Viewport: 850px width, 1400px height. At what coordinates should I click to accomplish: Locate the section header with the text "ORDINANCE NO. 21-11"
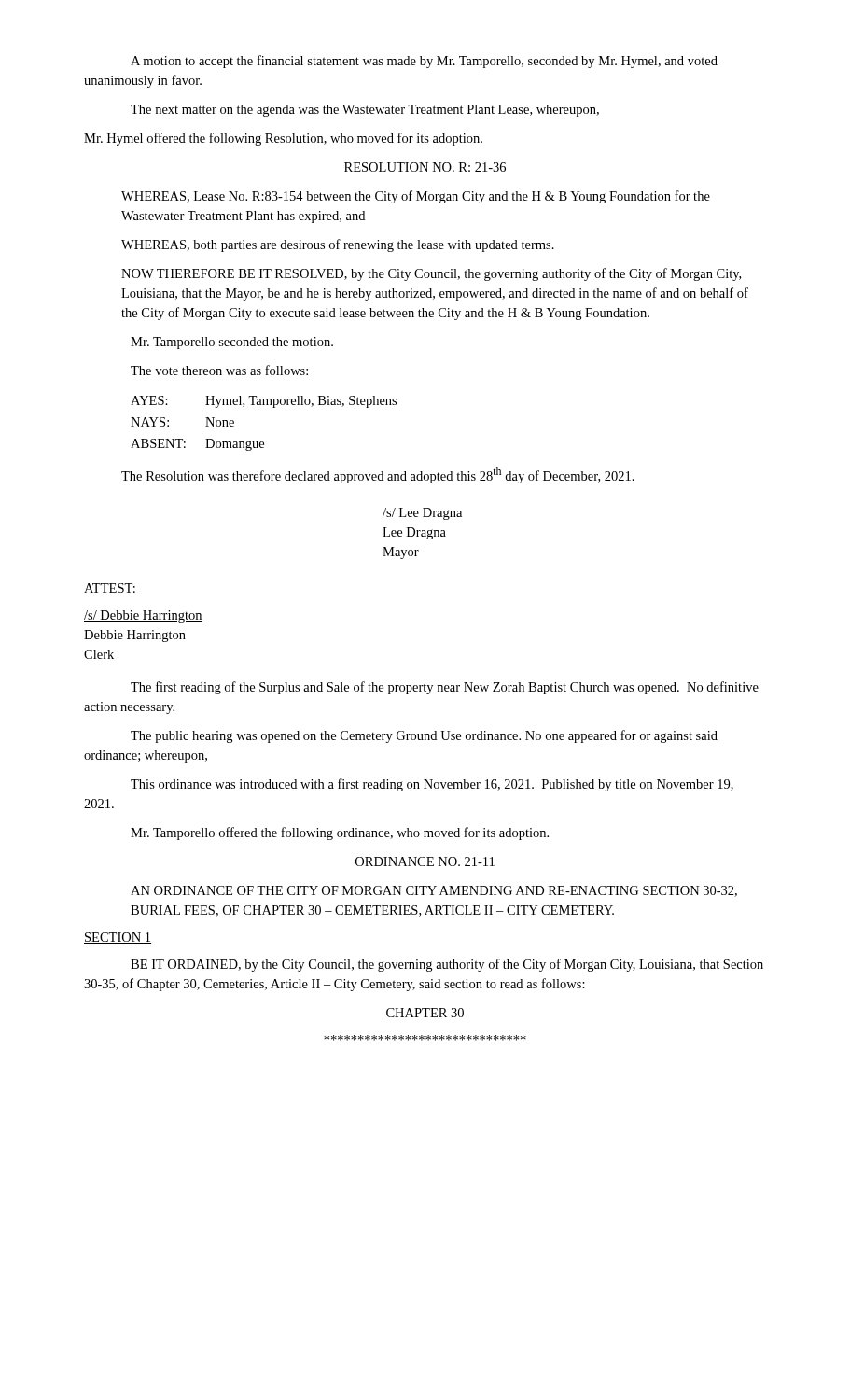tap(425, 862)
